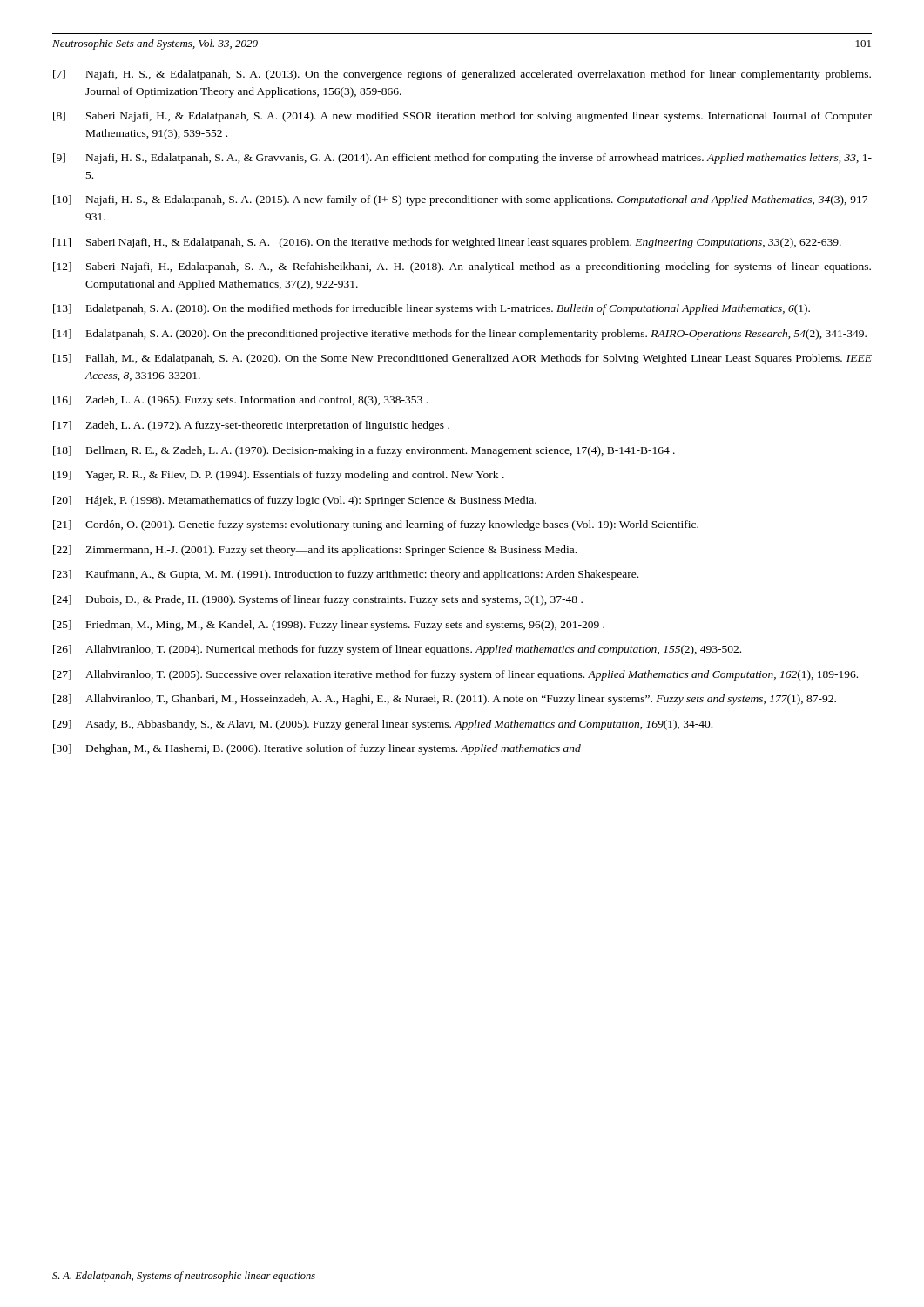Locate the block of text that opens with "[28] Allahviranloo, T., Ghanbari, M., Hosseinzadeh,"

pyautogui.click(x=462, y=699)
